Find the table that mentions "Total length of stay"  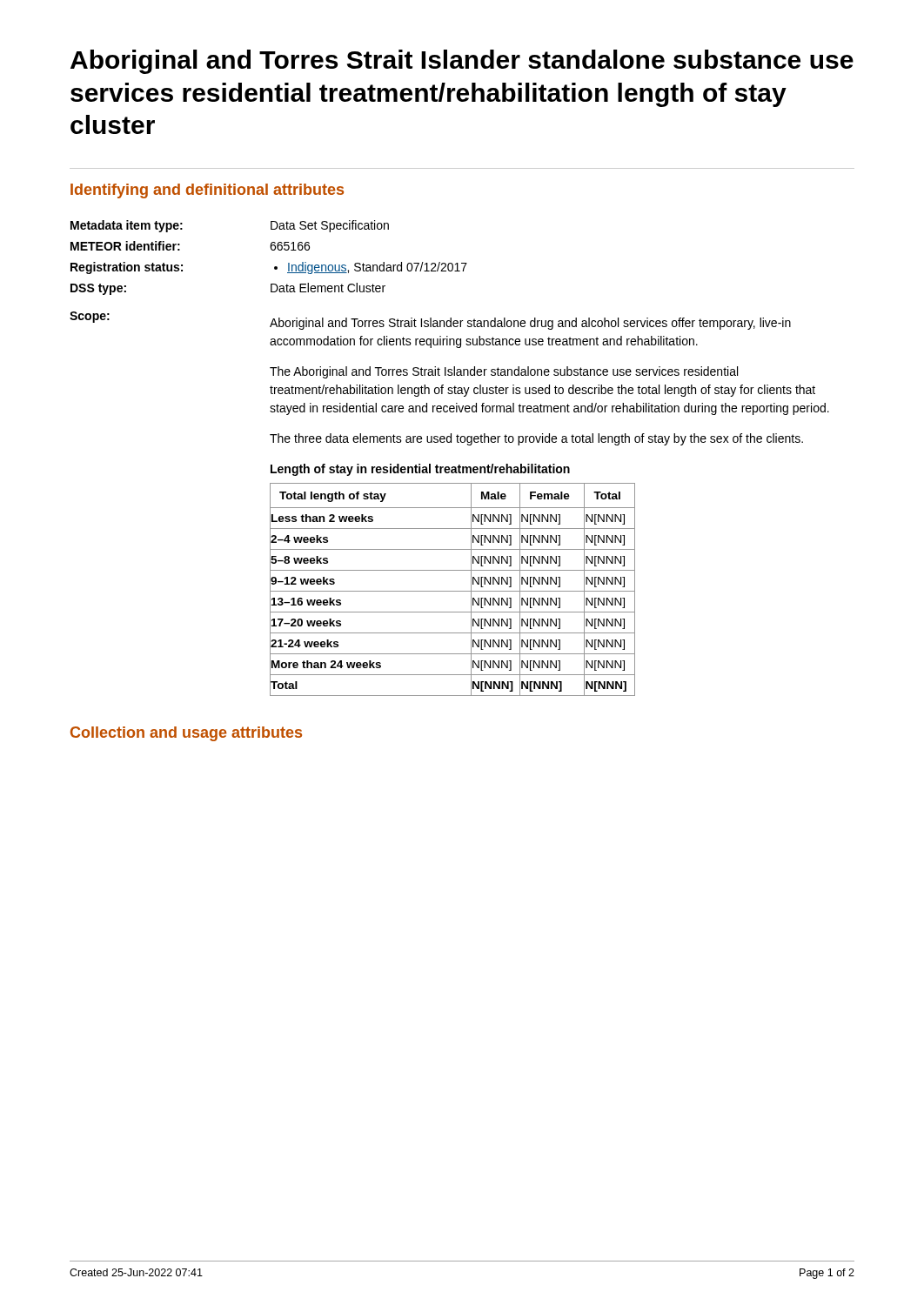click(562, 589)
